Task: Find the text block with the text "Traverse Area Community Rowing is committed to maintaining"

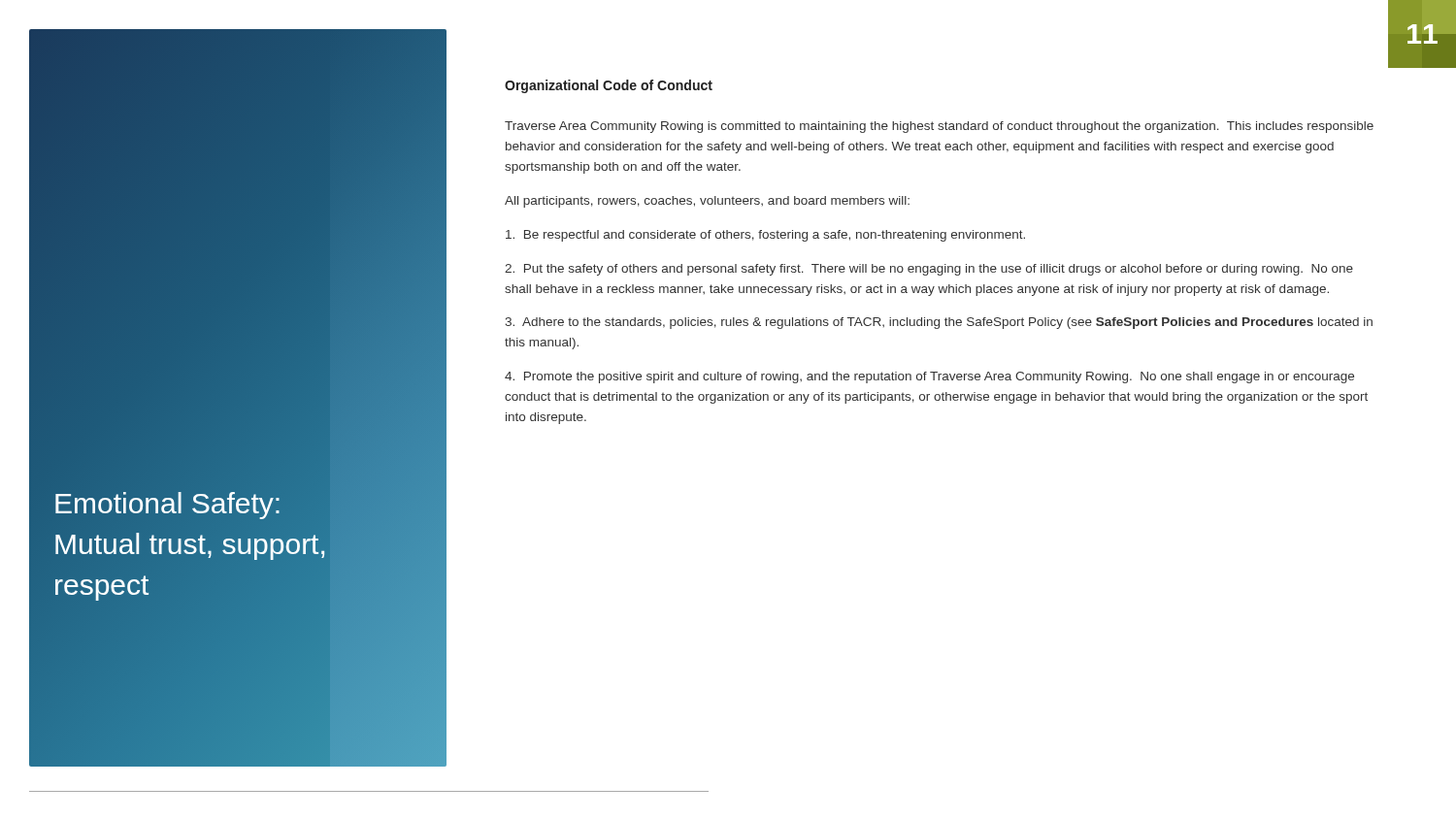Action: (x=939, y=146)
